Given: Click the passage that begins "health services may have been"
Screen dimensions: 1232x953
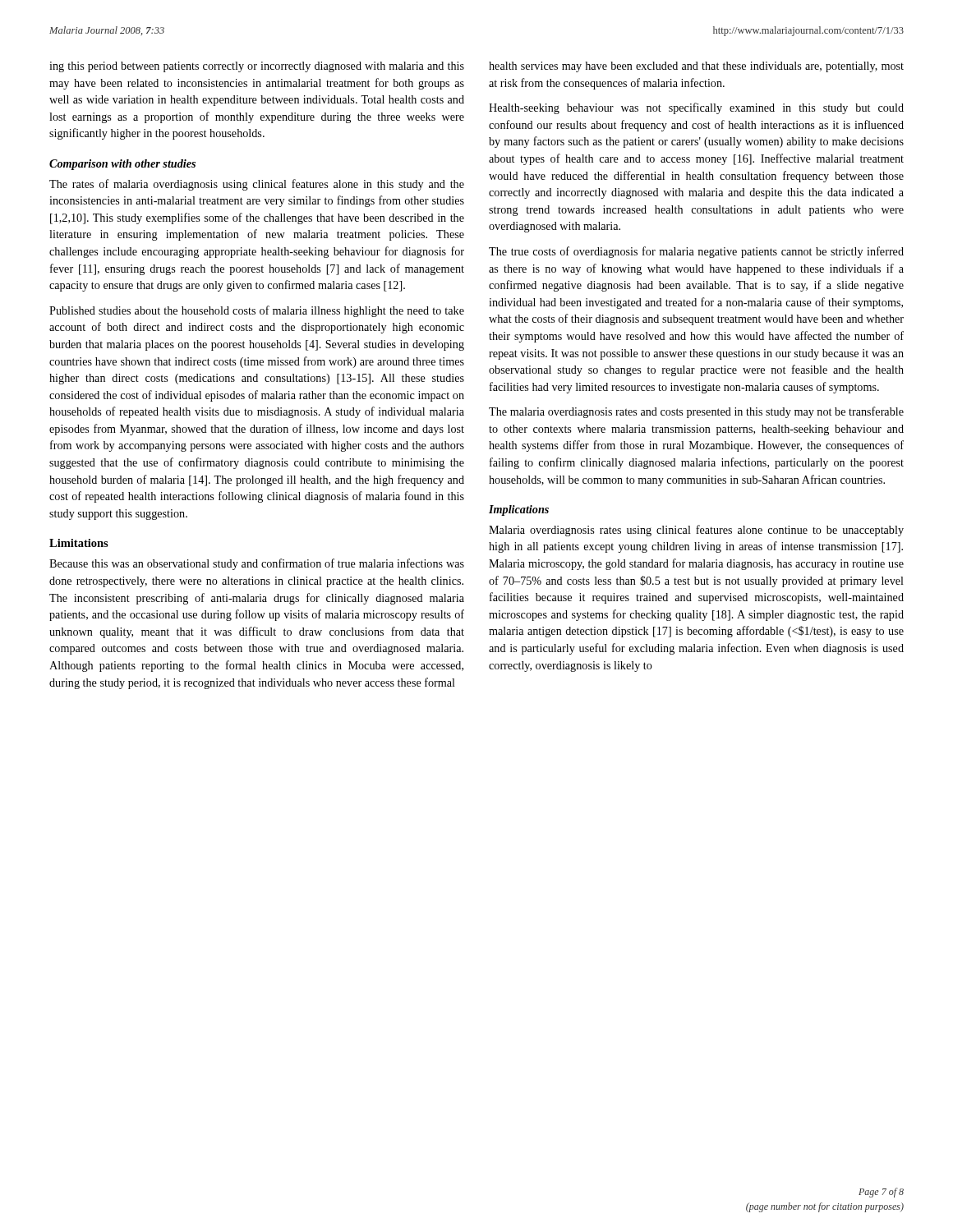Looking at the screenshot, I should [696, 74].
